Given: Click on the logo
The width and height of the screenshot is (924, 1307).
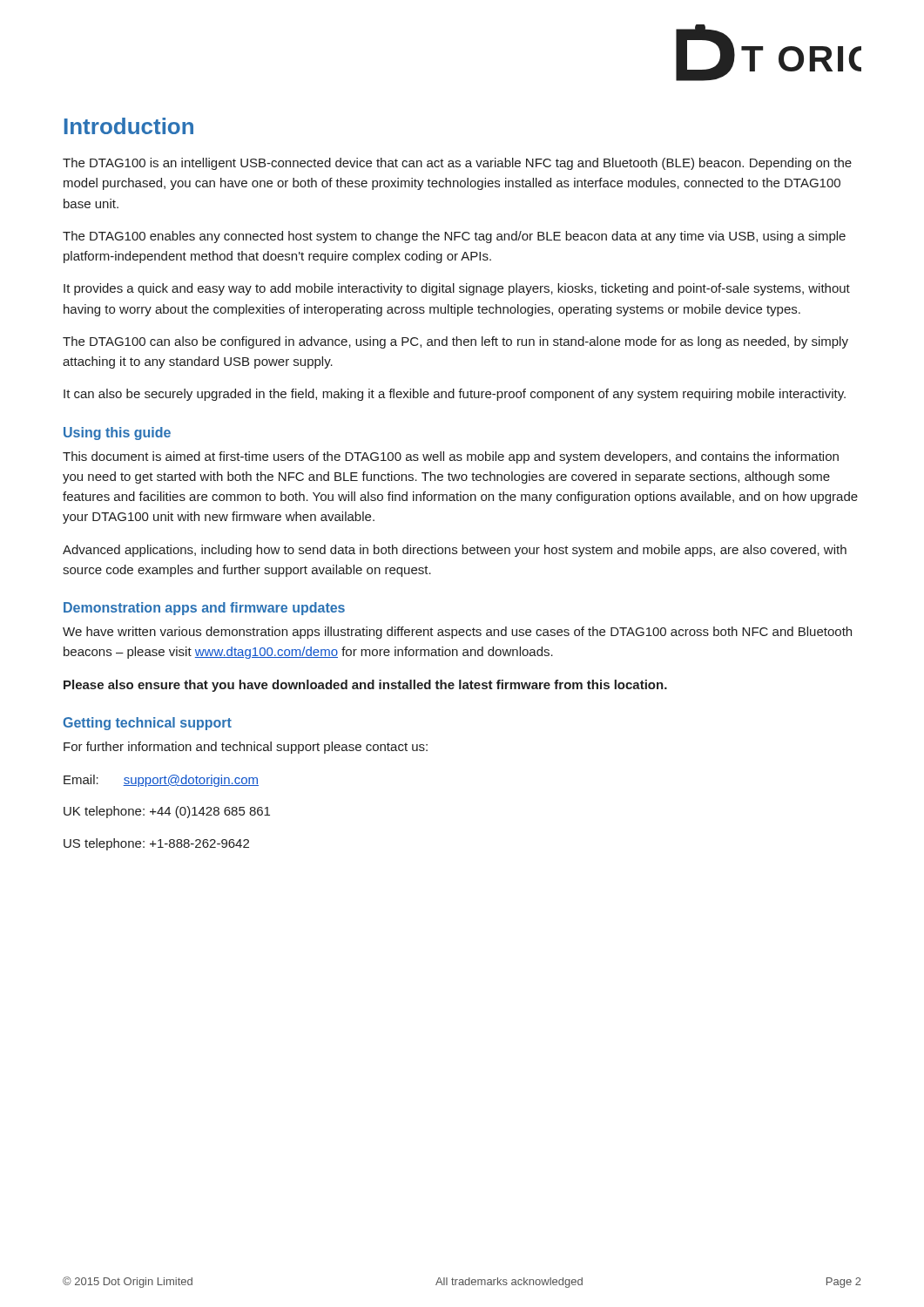Looking at the screenshot, I should 765,55.
